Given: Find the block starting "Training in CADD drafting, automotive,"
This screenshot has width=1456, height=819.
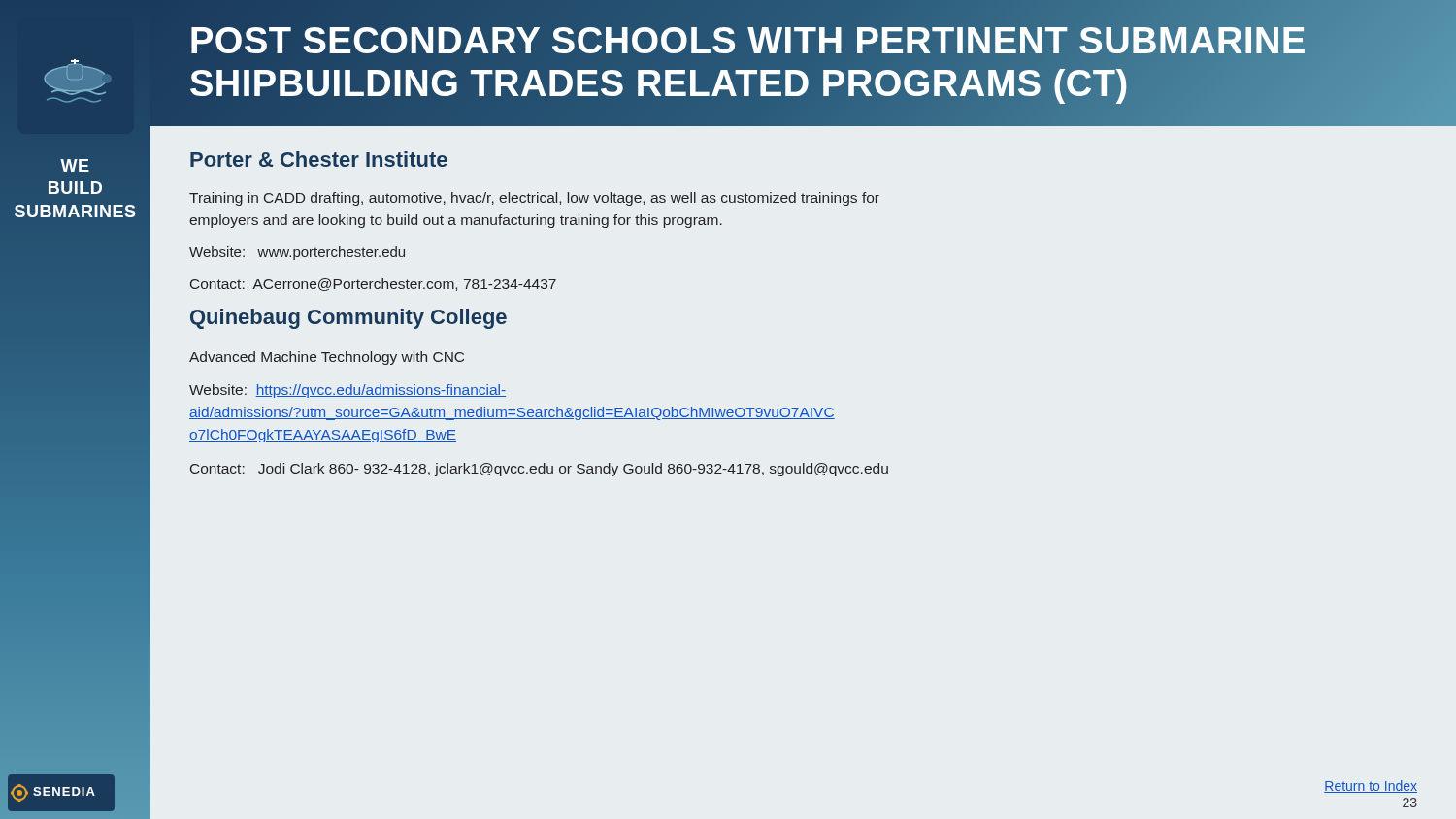Looking at the screenshot, I should [534, 209].
